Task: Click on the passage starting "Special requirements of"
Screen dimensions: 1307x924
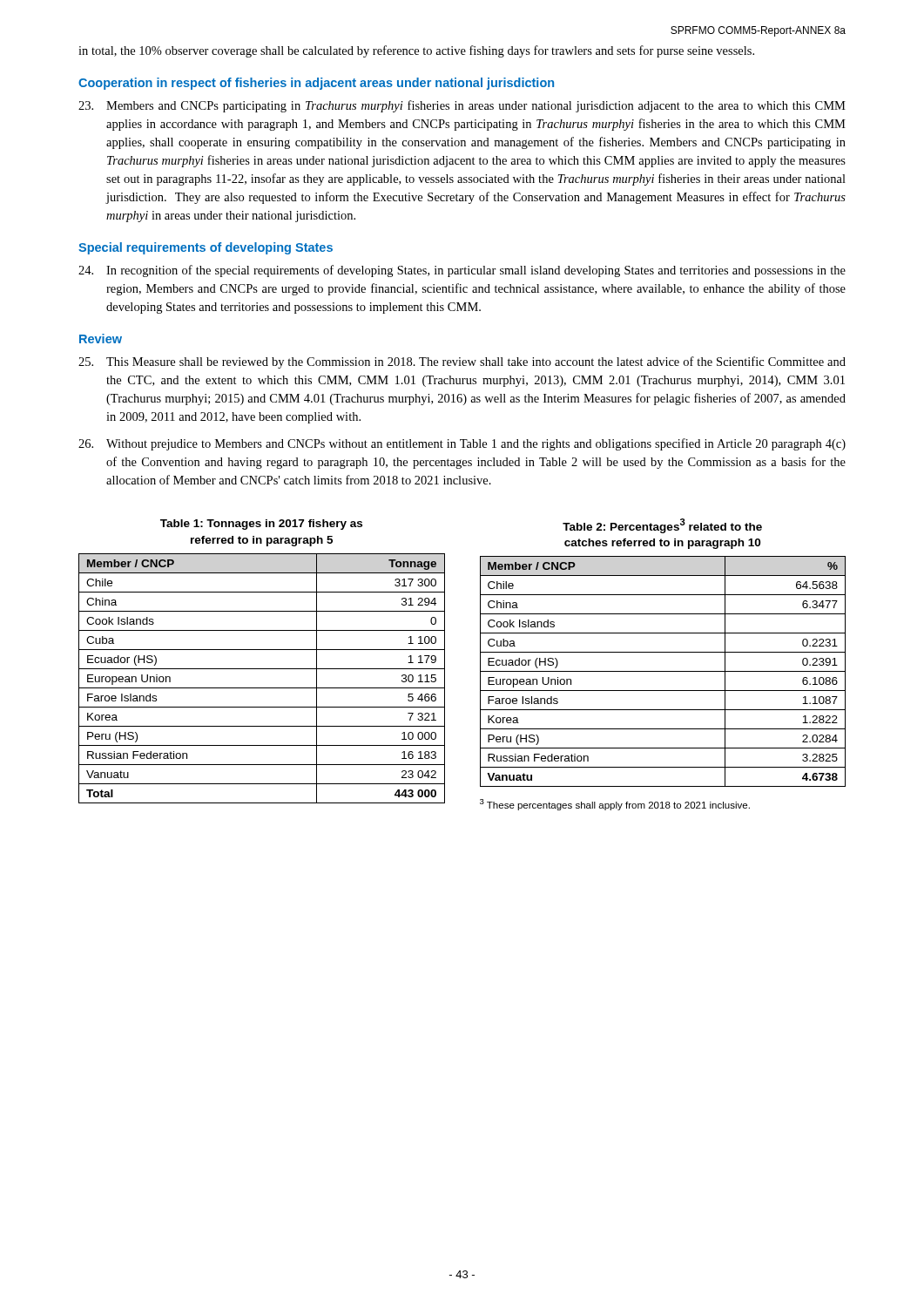Action: (x=206, y=248)
